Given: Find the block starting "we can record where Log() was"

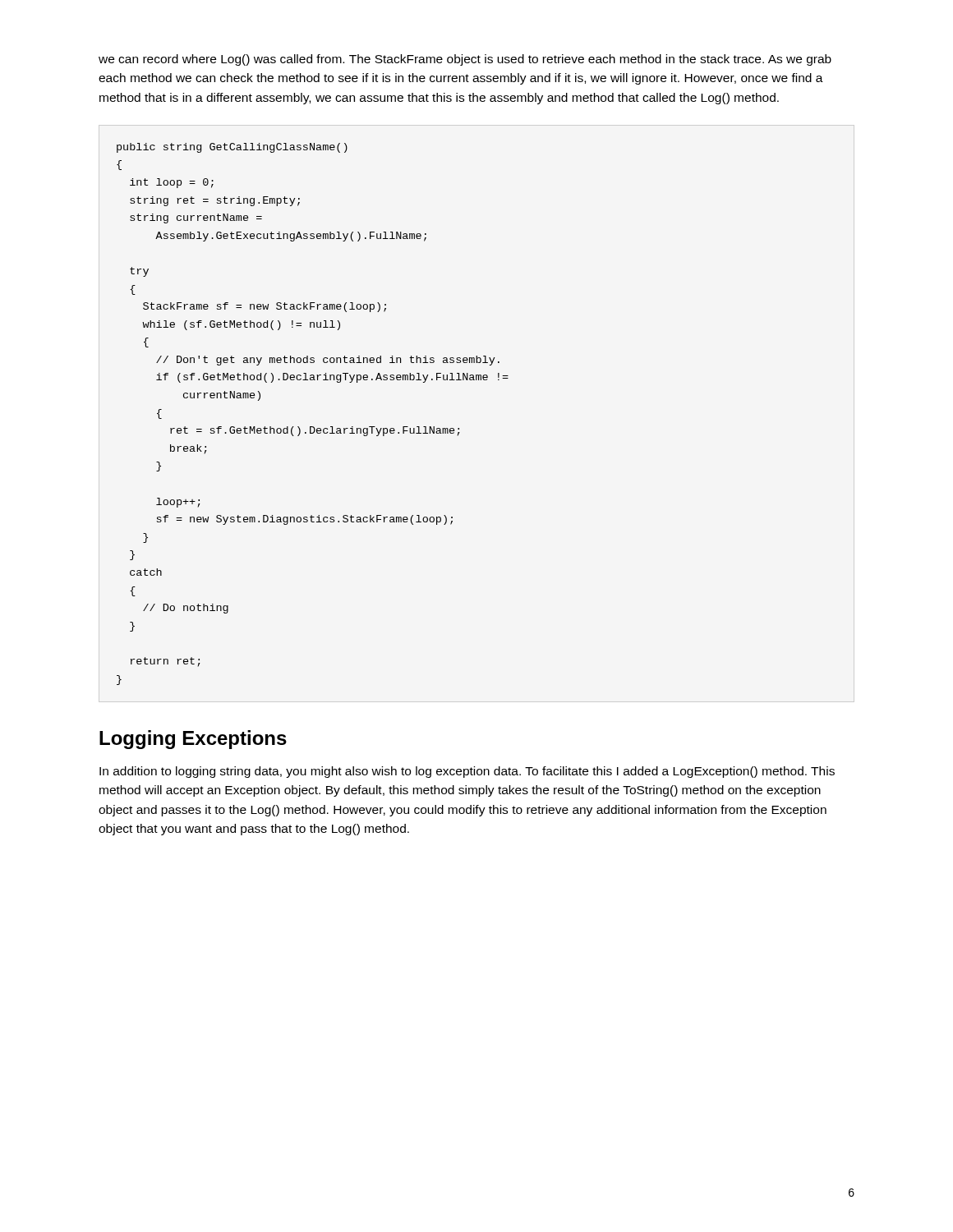Looking at the screenshot, I should [465, 78].
